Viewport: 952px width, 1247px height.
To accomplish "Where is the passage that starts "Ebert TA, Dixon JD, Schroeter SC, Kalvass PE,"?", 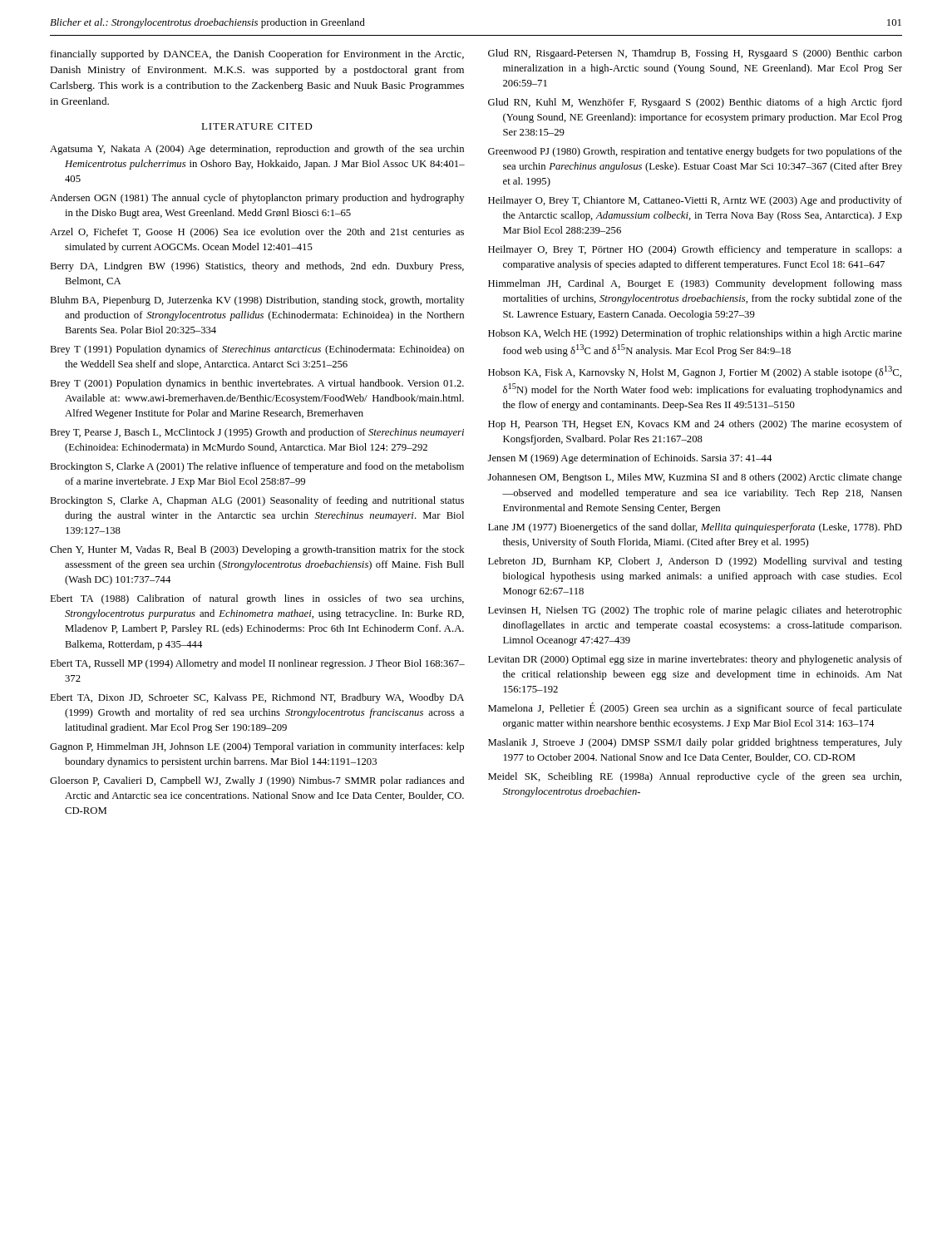I will [x=257, y=712].
